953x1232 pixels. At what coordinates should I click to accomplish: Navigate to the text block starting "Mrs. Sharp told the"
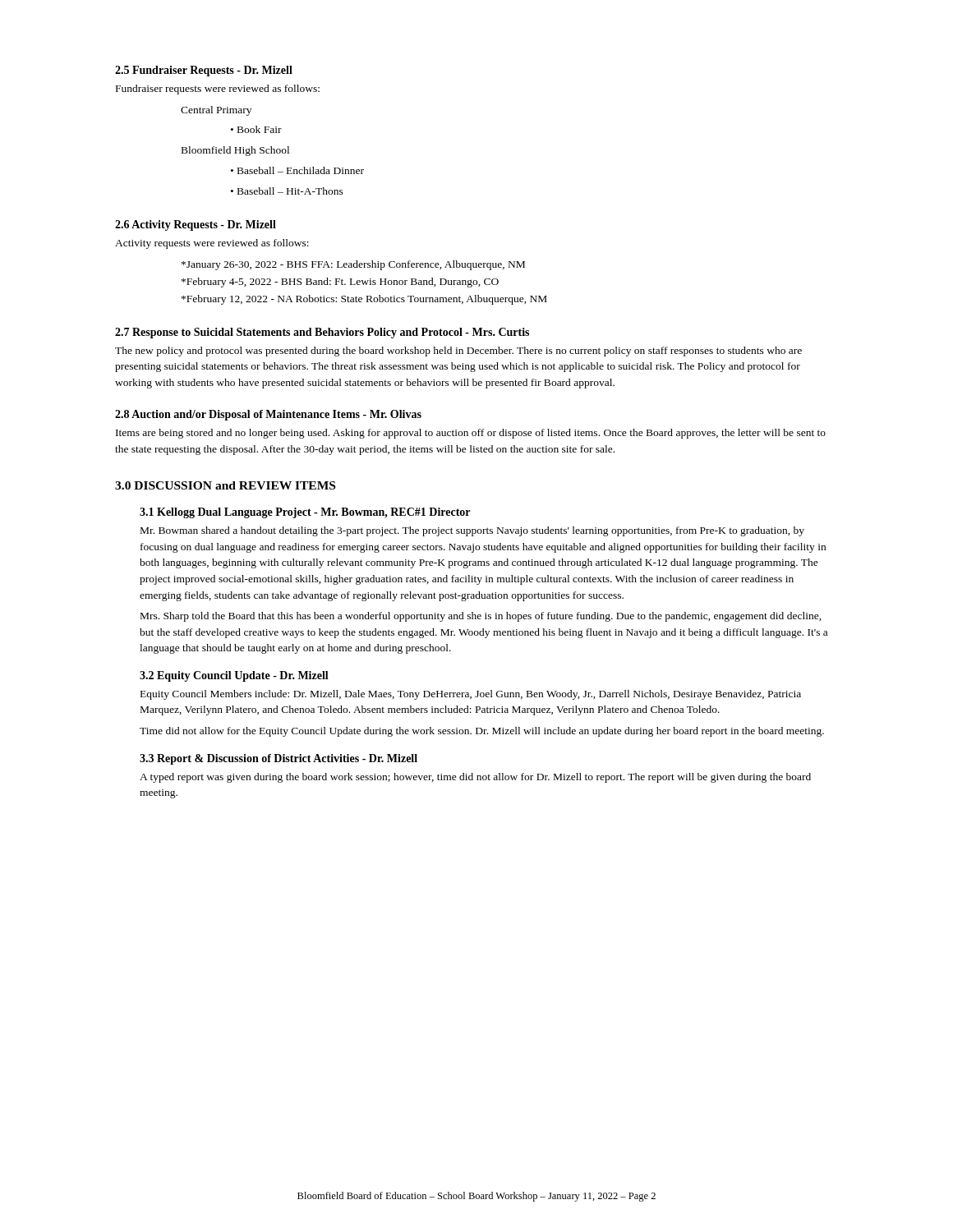tap(484, 632)
